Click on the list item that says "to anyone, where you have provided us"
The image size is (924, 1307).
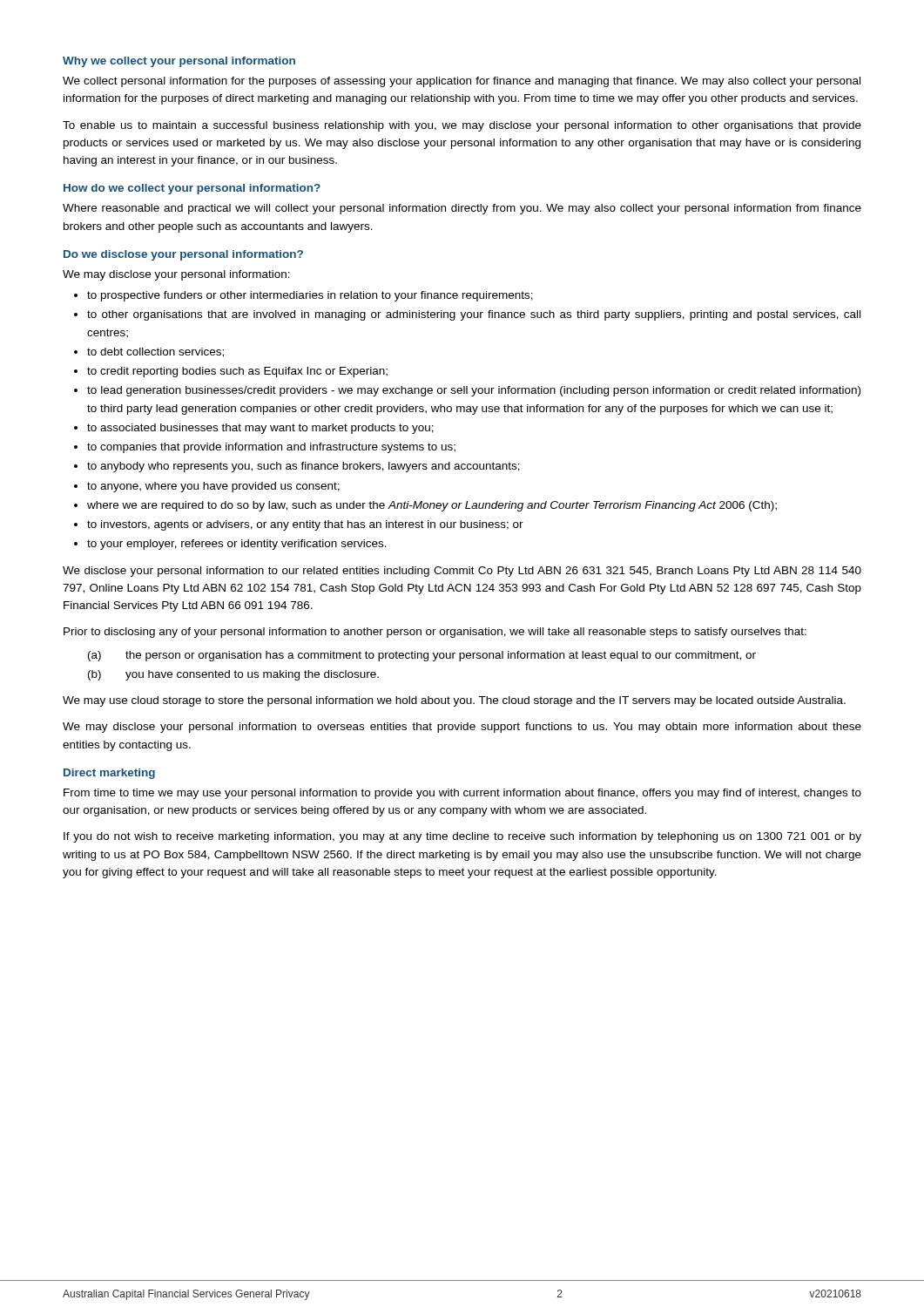point(214,485)
